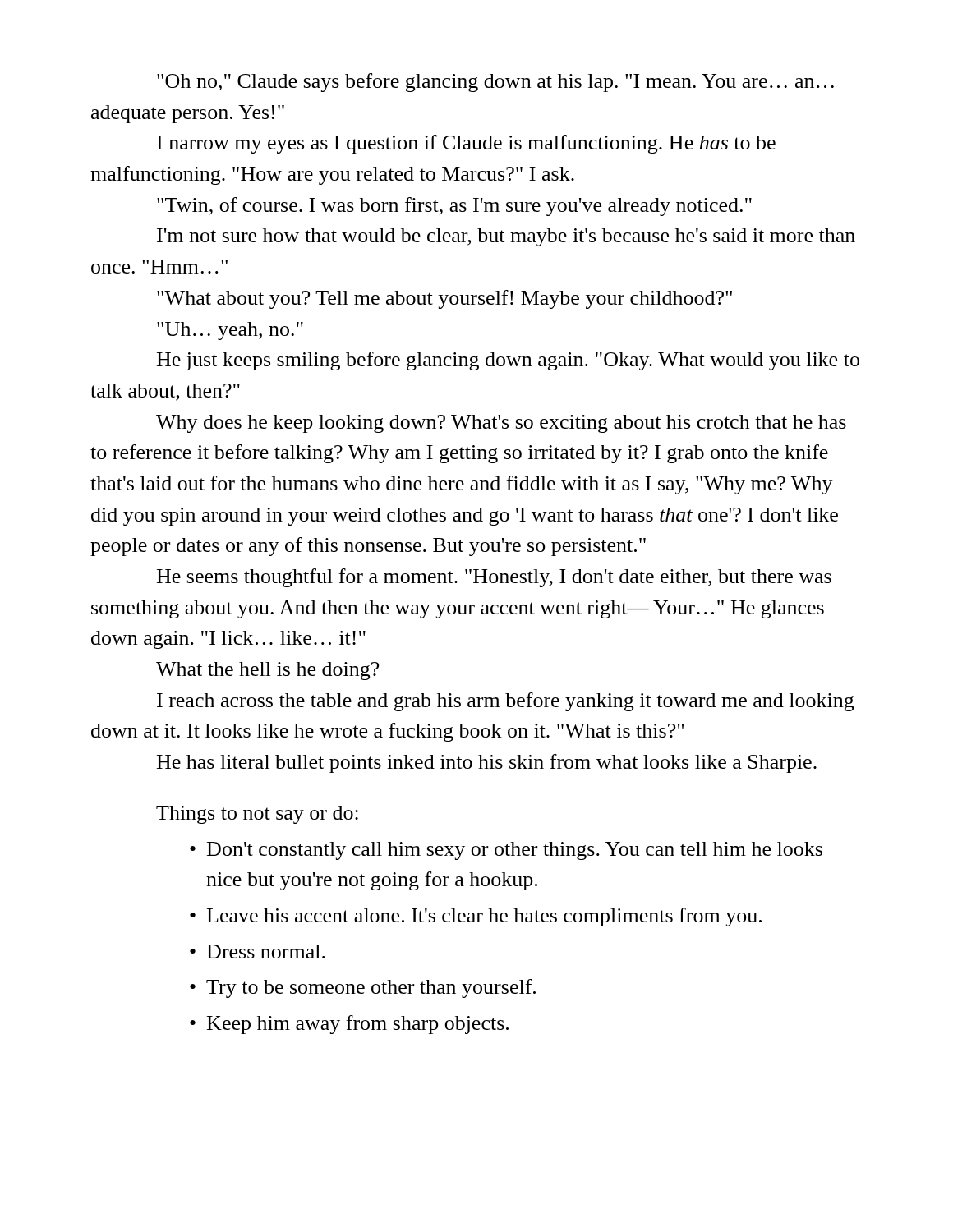Click on the list item with the text "• Dress normal."
The width and height of the screenshot is (953, 1232).
click(x=258, y=951)
